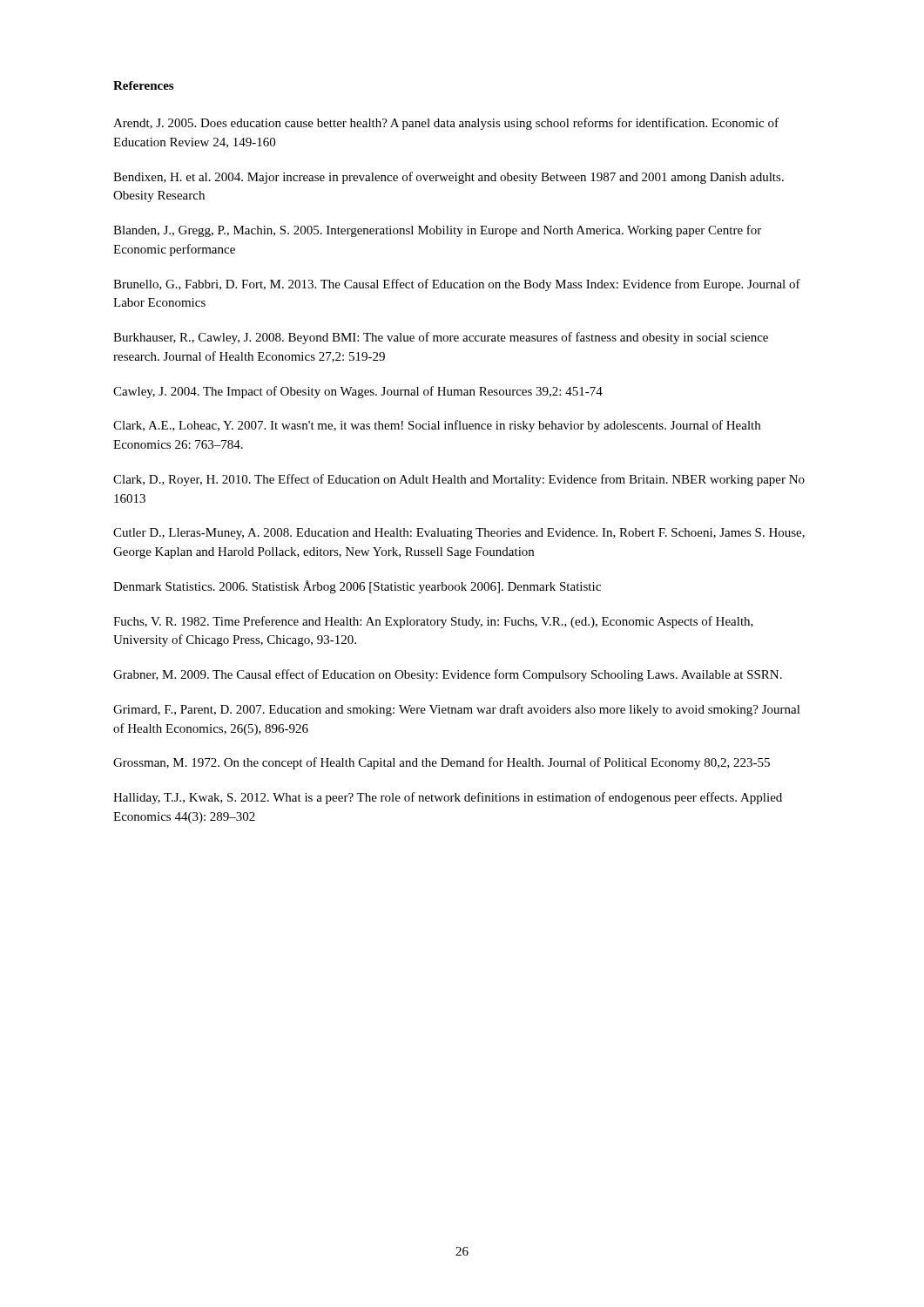Locate the region starting "Halliday, T.J., Kwak, S. 2012. What is"
The height and width of the screenshot is (1307, 924).
click(448, 807)
